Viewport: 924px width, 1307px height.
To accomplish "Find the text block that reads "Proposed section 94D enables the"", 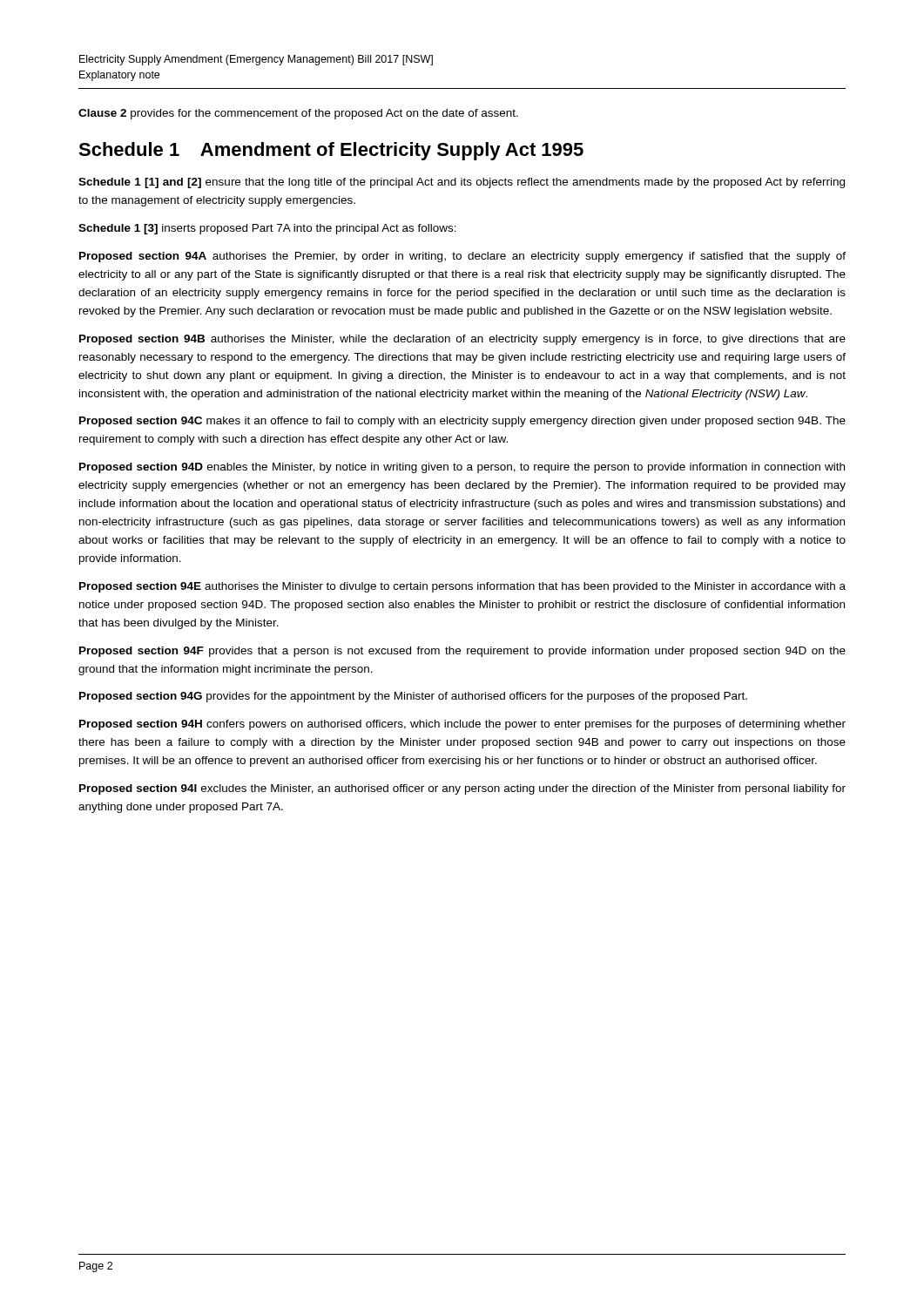I will (462, 512).
